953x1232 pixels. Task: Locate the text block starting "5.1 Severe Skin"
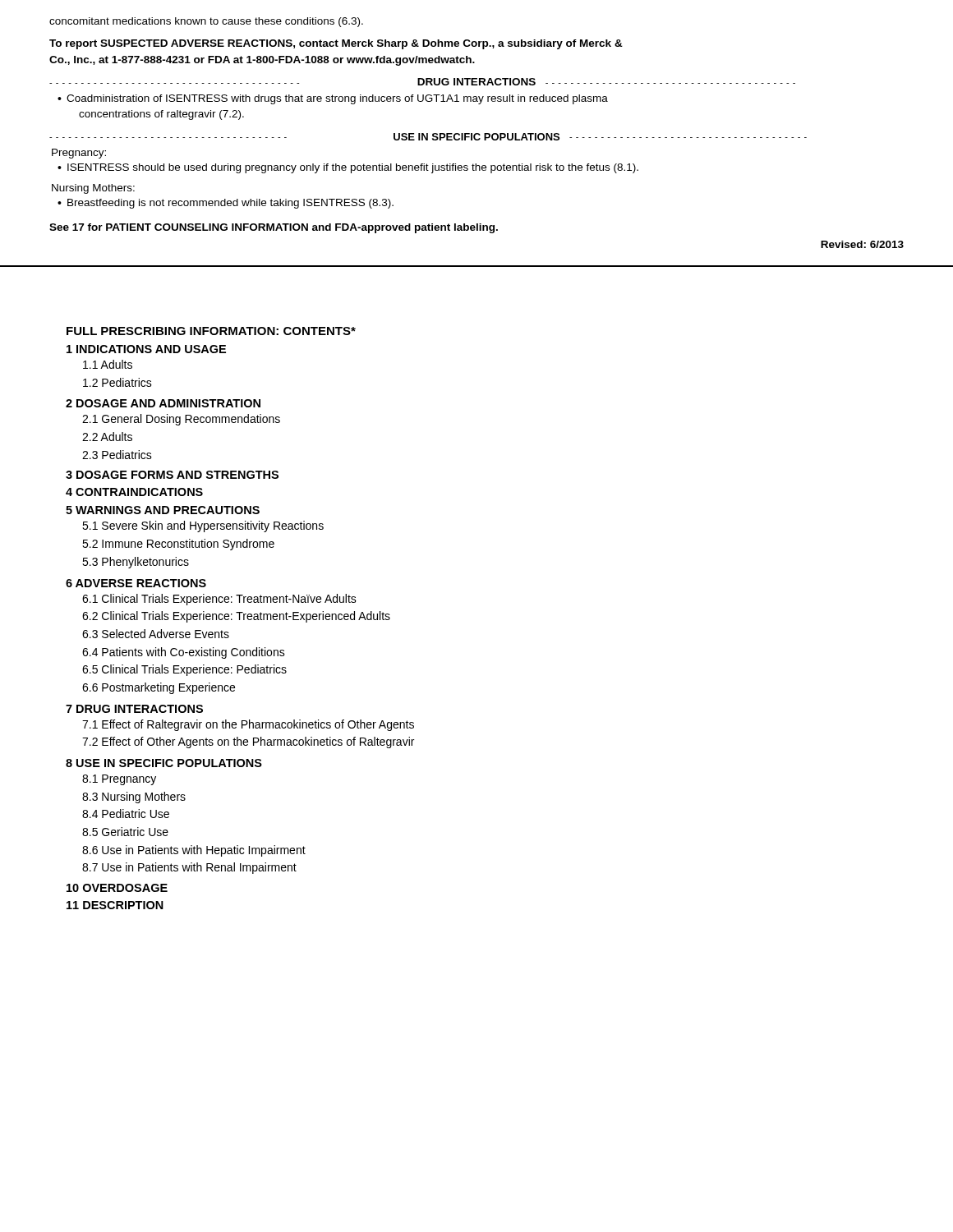click(203, 526)
